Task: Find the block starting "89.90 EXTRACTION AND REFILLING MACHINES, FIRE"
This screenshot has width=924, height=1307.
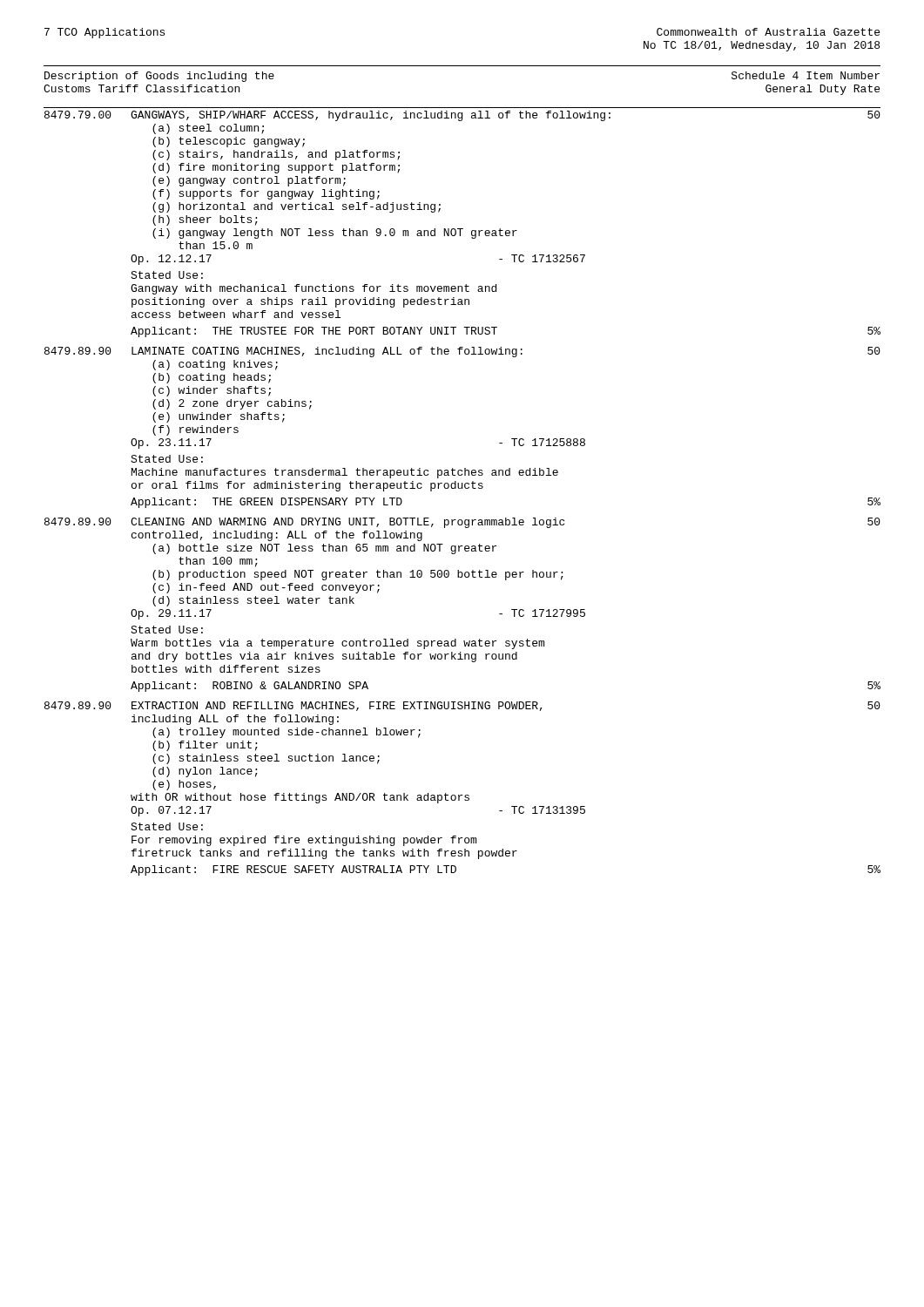Action: [x=462, y=706]
